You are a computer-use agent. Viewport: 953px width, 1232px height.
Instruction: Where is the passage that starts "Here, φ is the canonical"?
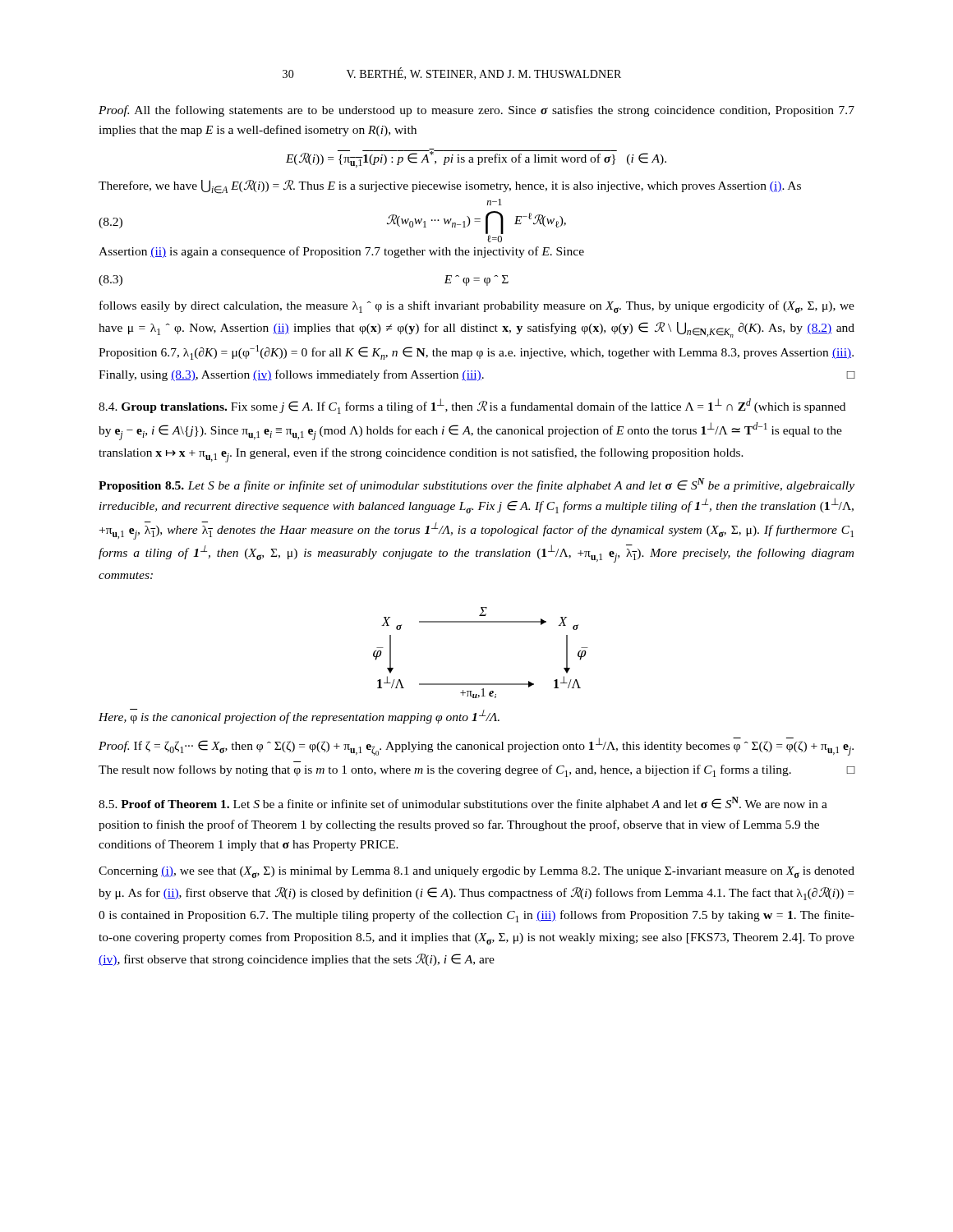point(300,716)
